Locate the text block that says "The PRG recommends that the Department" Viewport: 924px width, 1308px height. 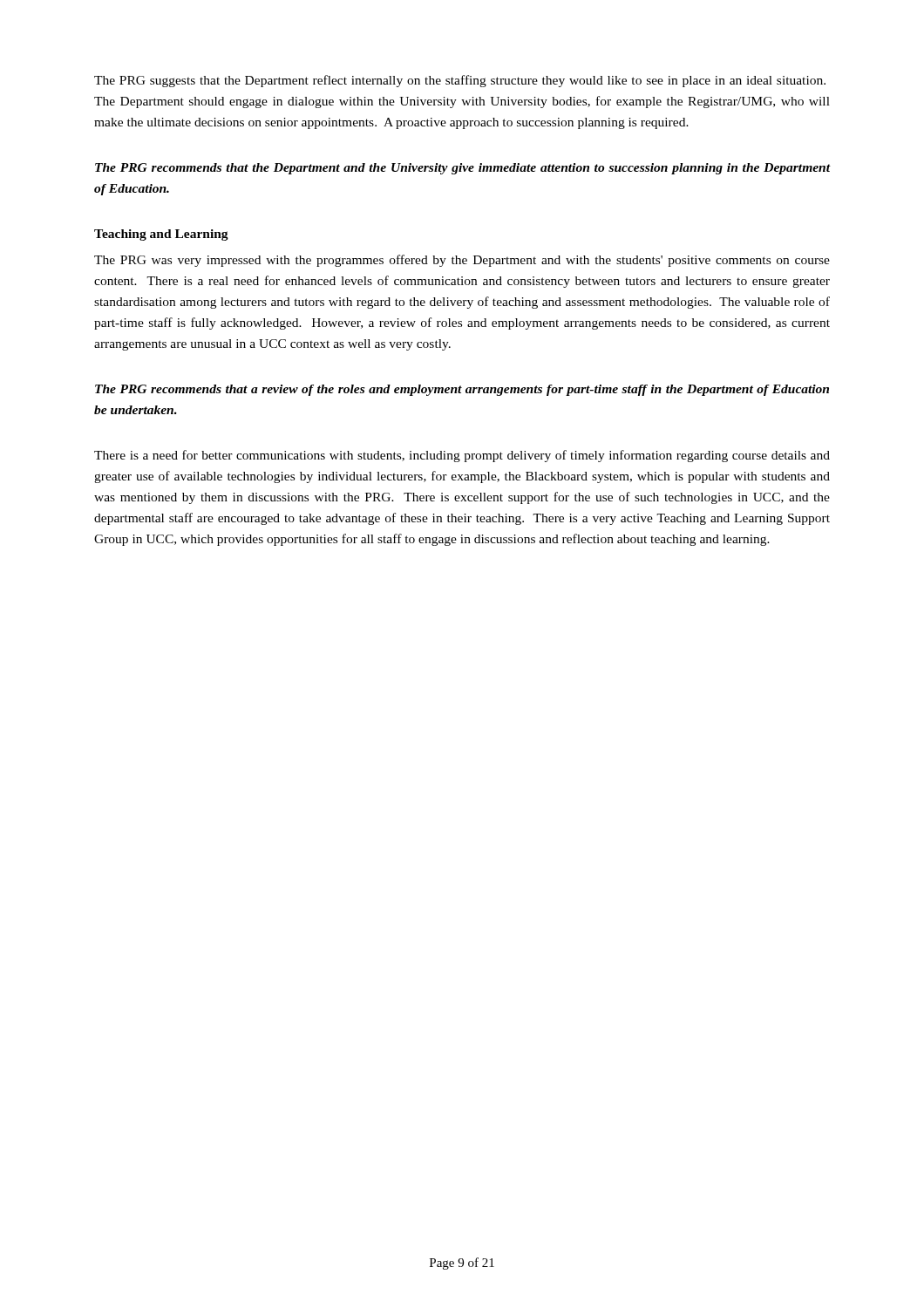click(462, 177)
